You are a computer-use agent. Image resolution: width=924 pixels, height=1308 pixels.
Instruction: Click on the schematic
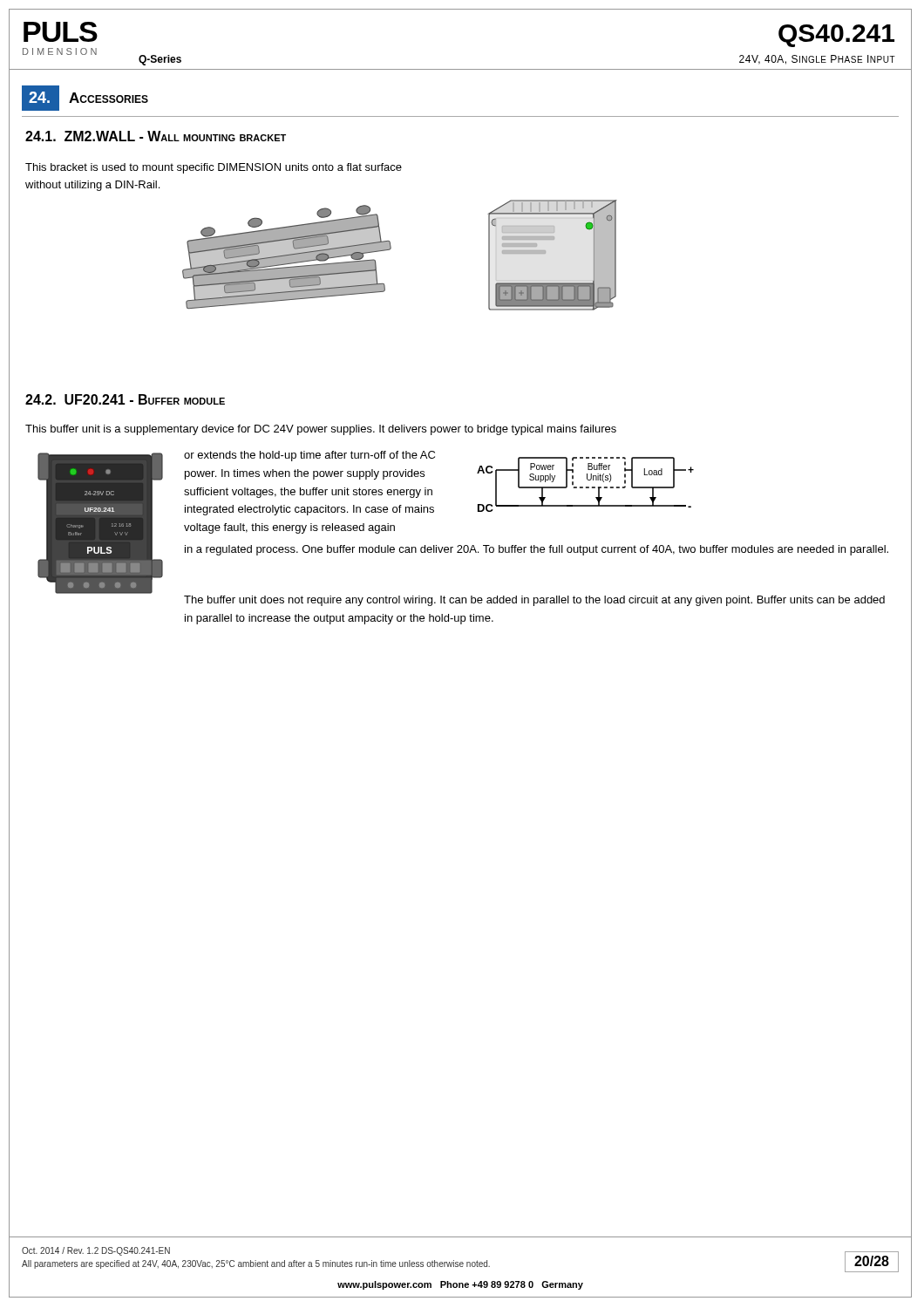point(583,488)
